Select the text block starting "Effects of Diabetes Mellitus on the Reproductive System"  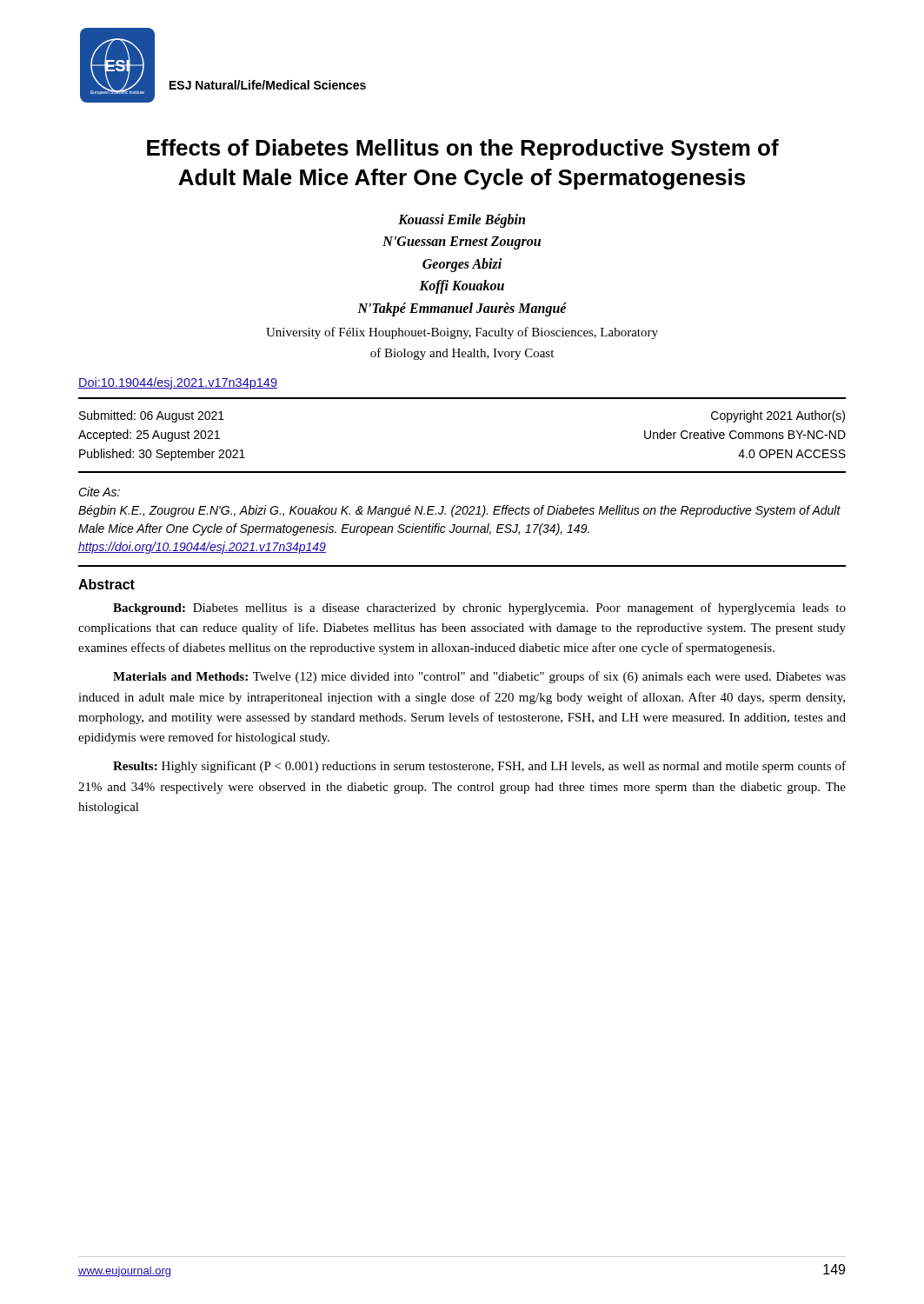[x=462, y=163]
